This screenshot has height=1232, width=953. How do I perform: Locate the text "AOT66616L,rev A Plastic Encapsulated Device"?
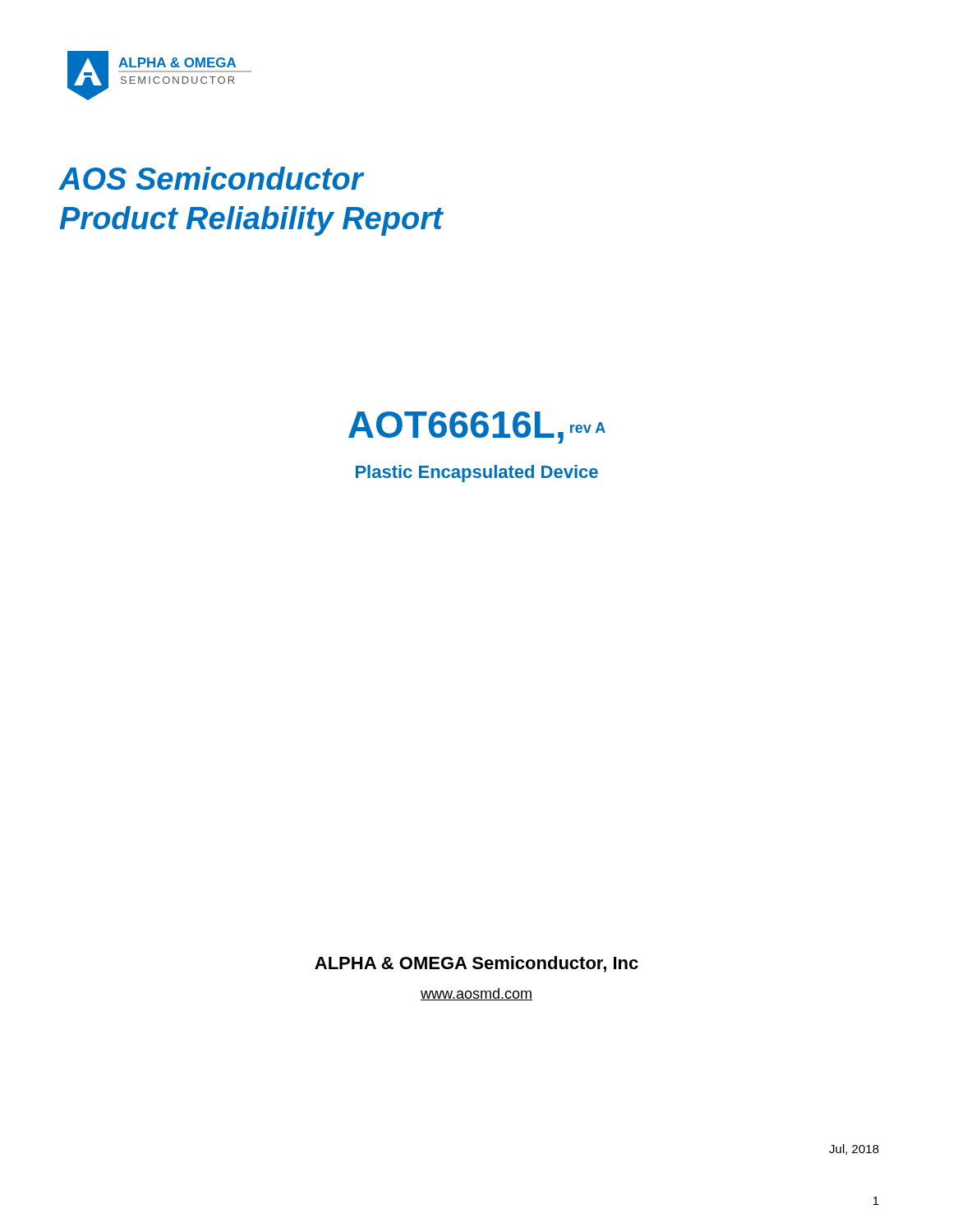tap(476, 443)
